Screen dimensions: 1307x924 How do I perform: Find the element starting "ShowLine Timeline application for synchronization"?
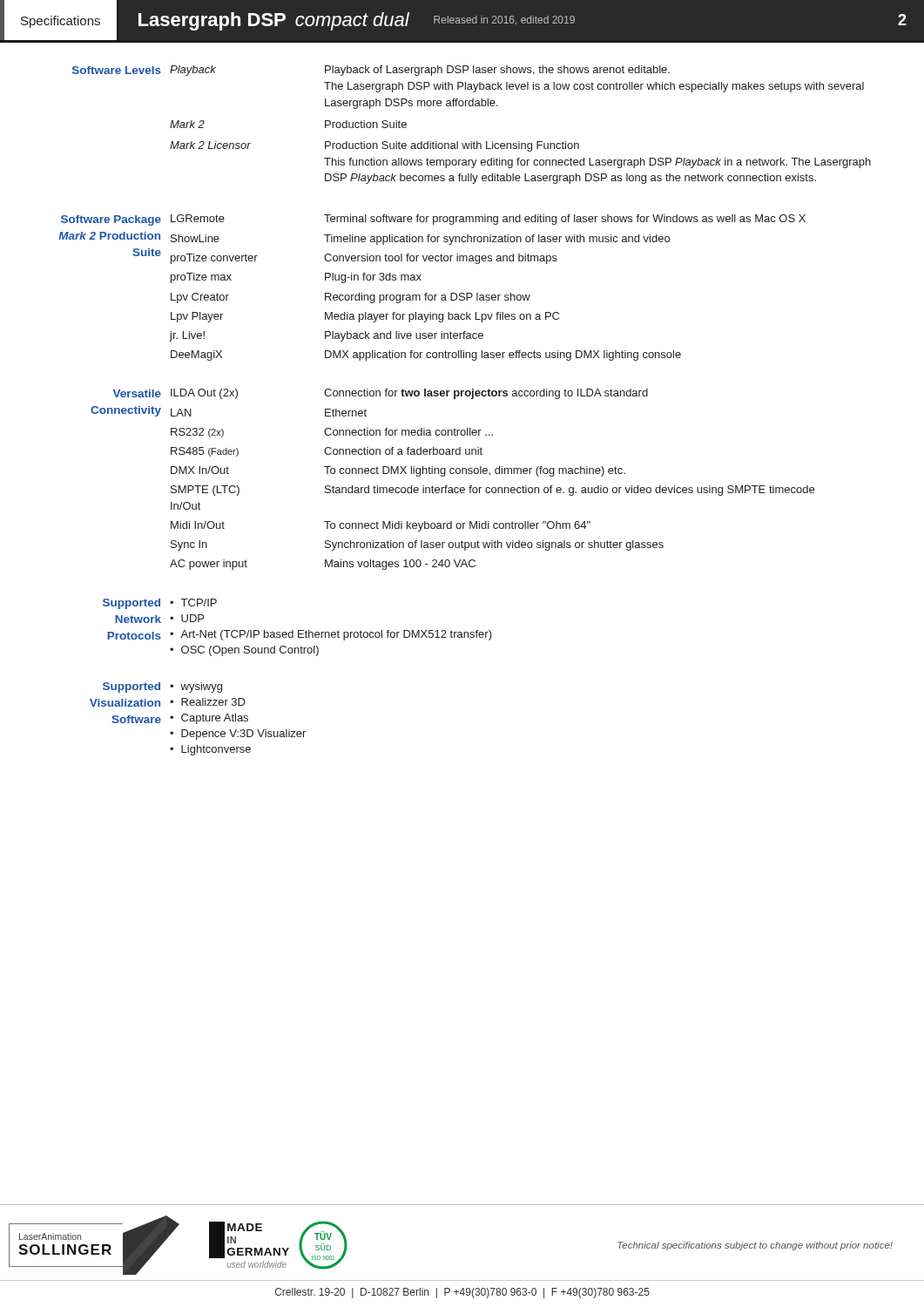[x=530, y=239]
